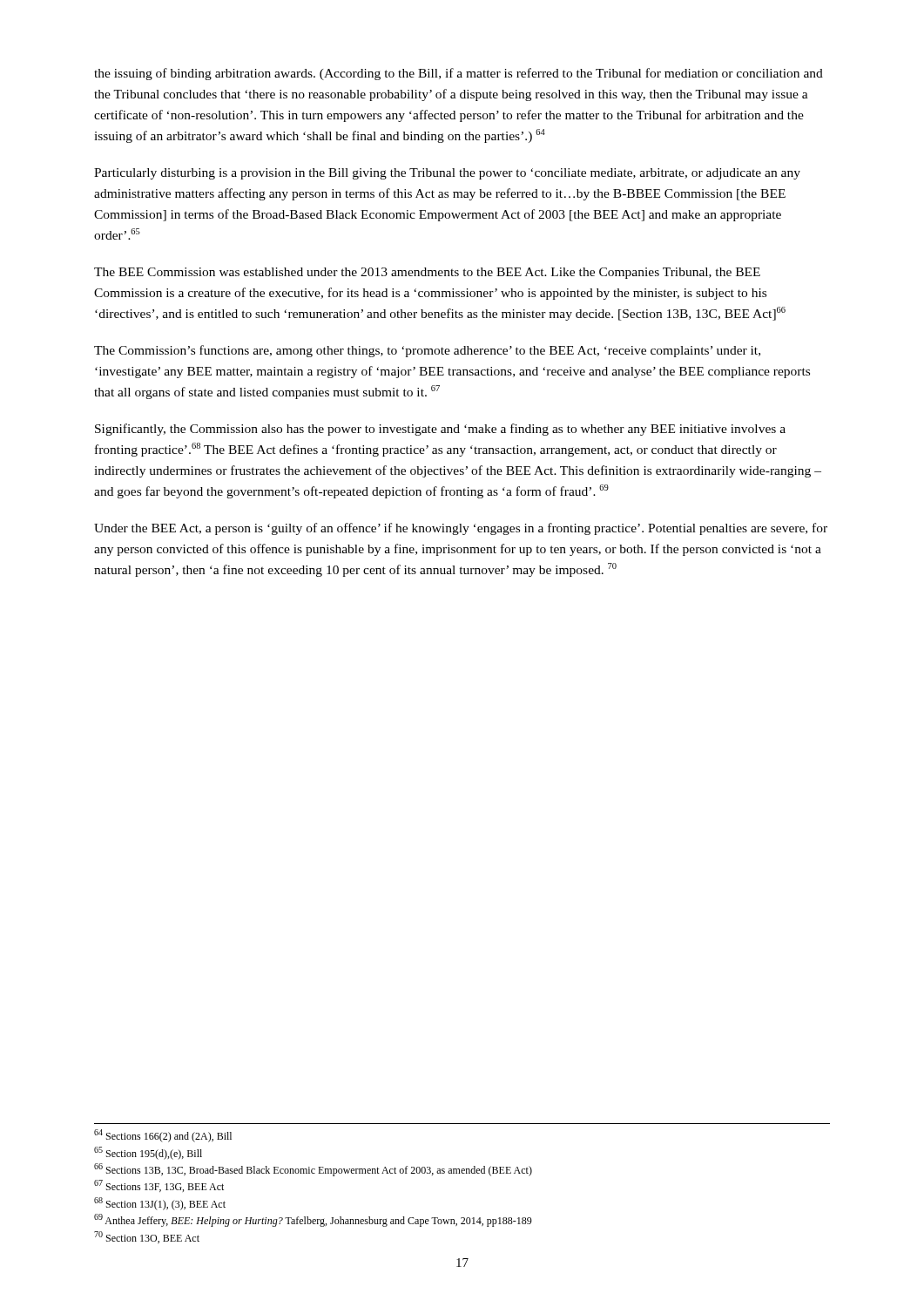Locate the footnote that says "66 Sections 13B, 13C, Broad-Based Black"
Viewport: 924px width, 1307px height.
point(462,1171)
